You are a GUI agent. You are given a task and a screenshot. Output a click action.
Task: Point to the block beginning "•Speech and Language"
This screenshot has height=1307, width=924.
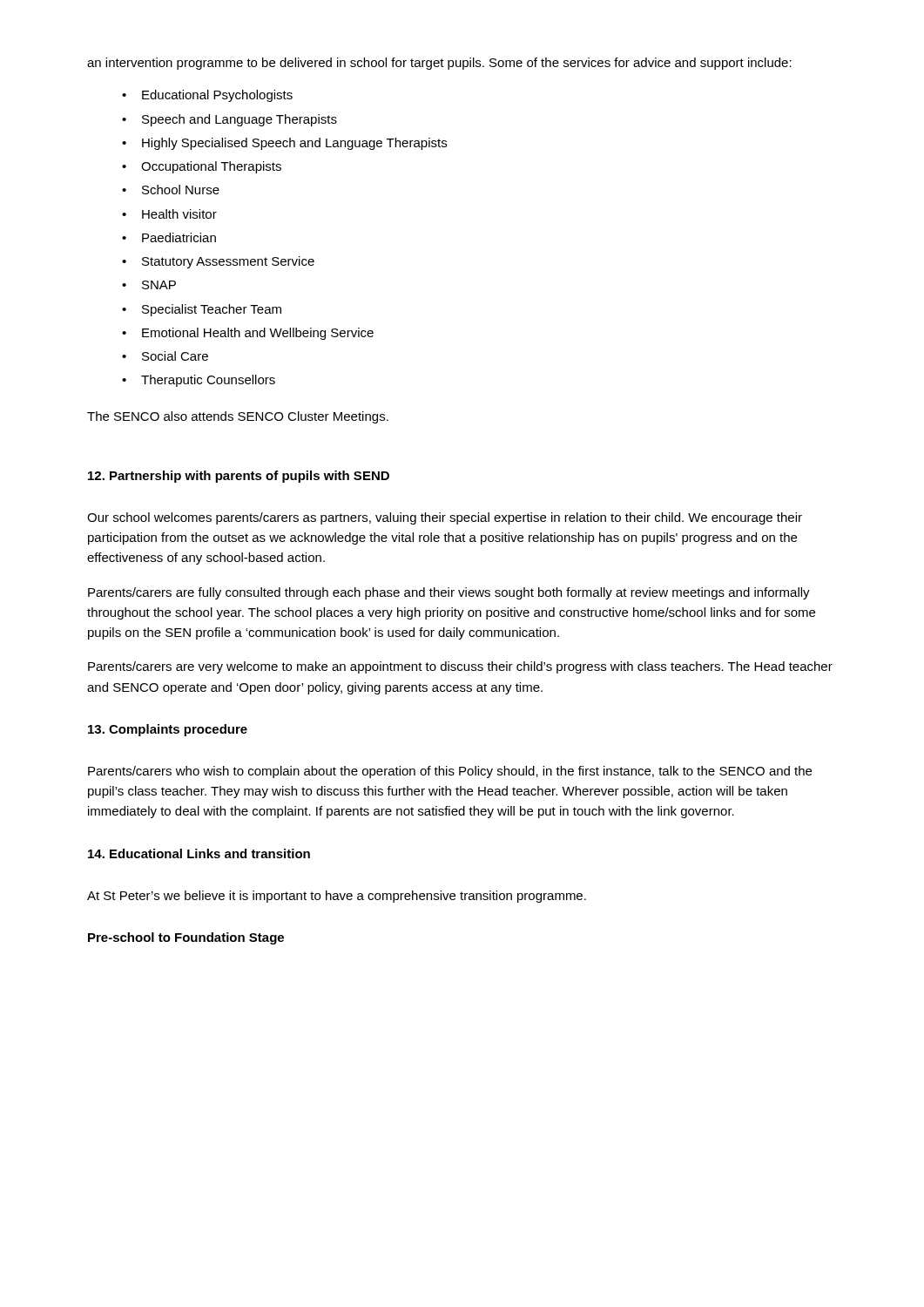pos(229,119)
